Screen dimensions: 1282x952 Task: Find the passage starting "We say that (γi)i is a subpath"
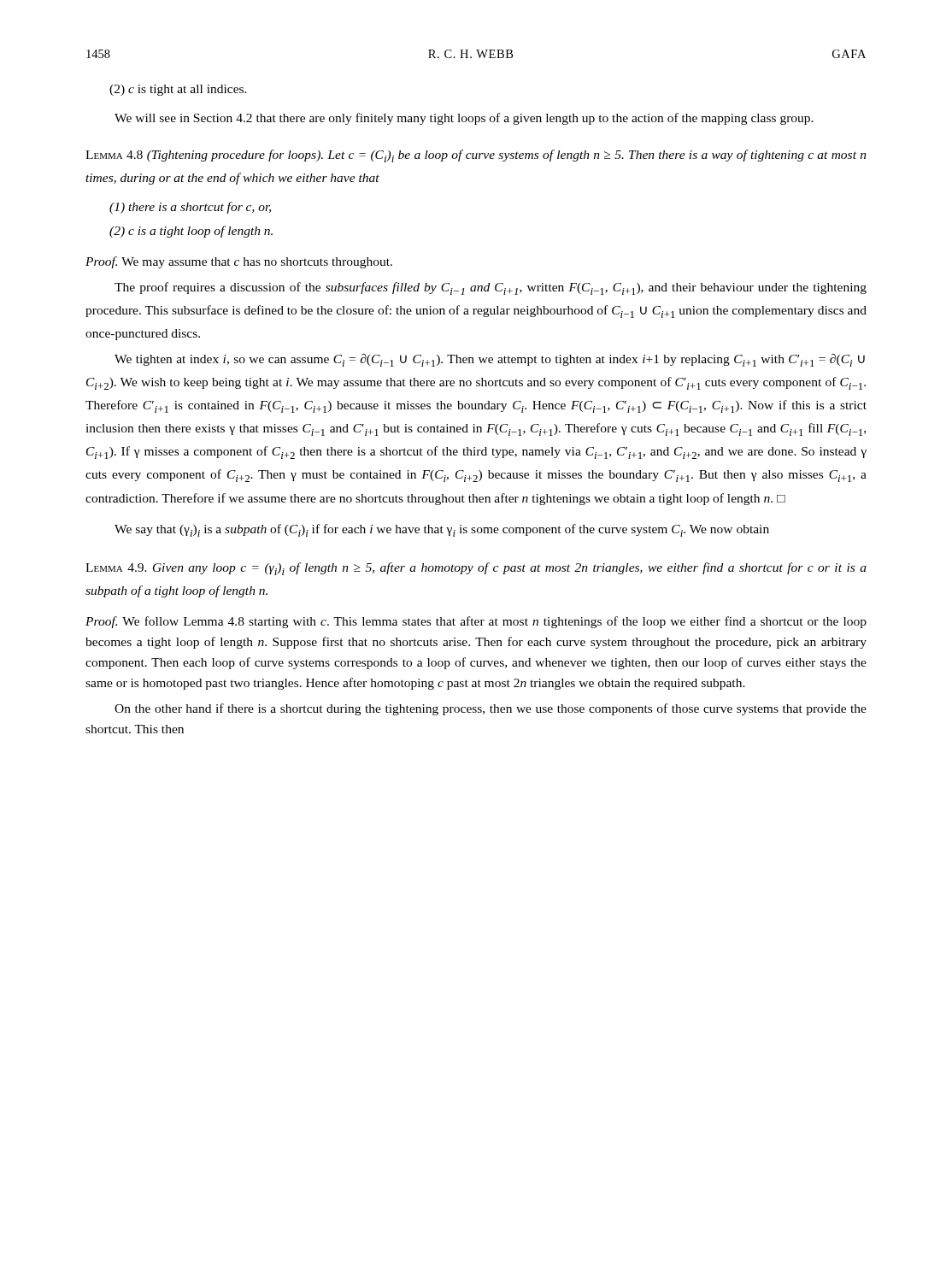click(x=476, y=530)
